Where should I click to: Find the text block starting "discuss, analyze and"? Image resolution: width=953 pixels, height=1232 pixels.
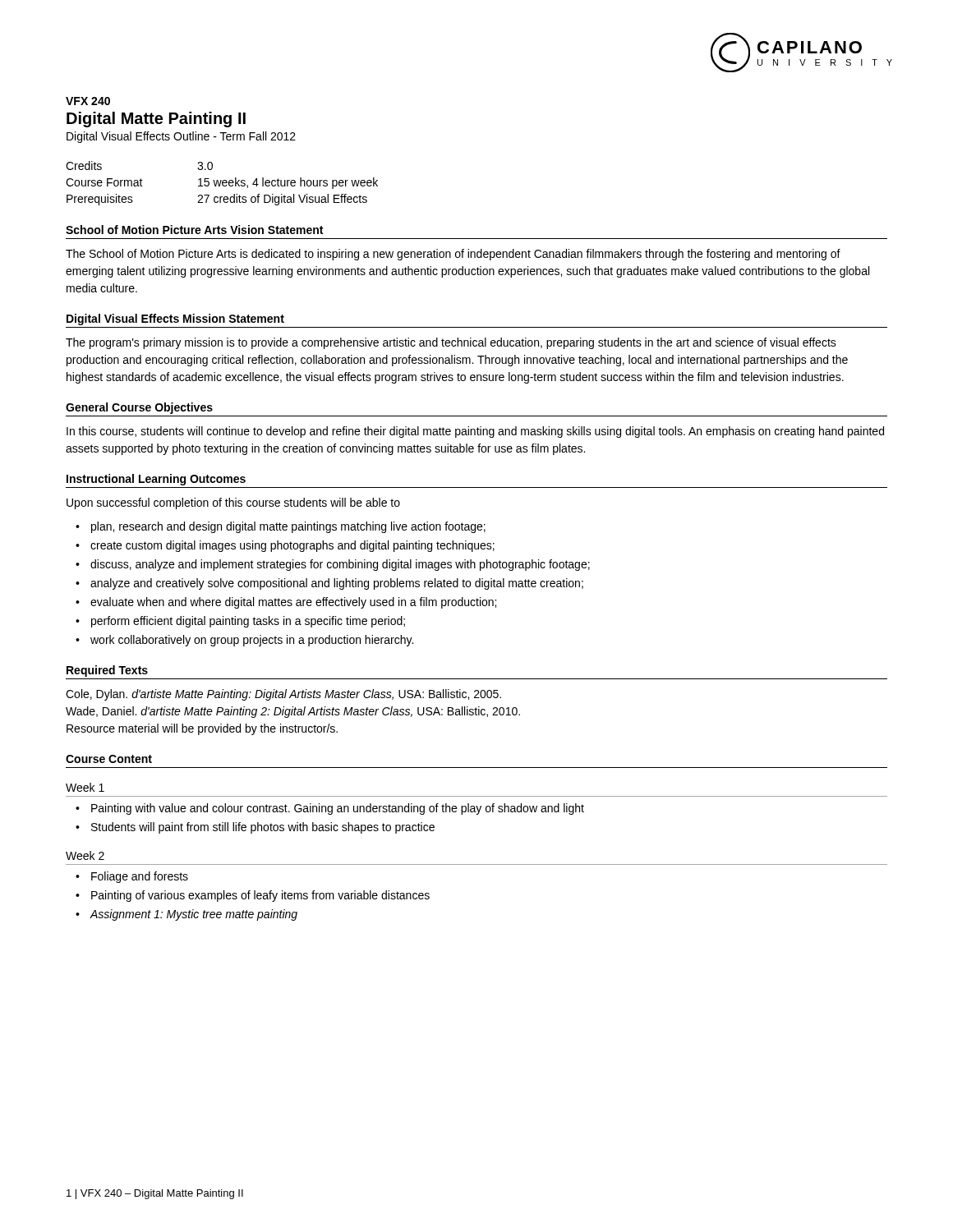[340, 564]
